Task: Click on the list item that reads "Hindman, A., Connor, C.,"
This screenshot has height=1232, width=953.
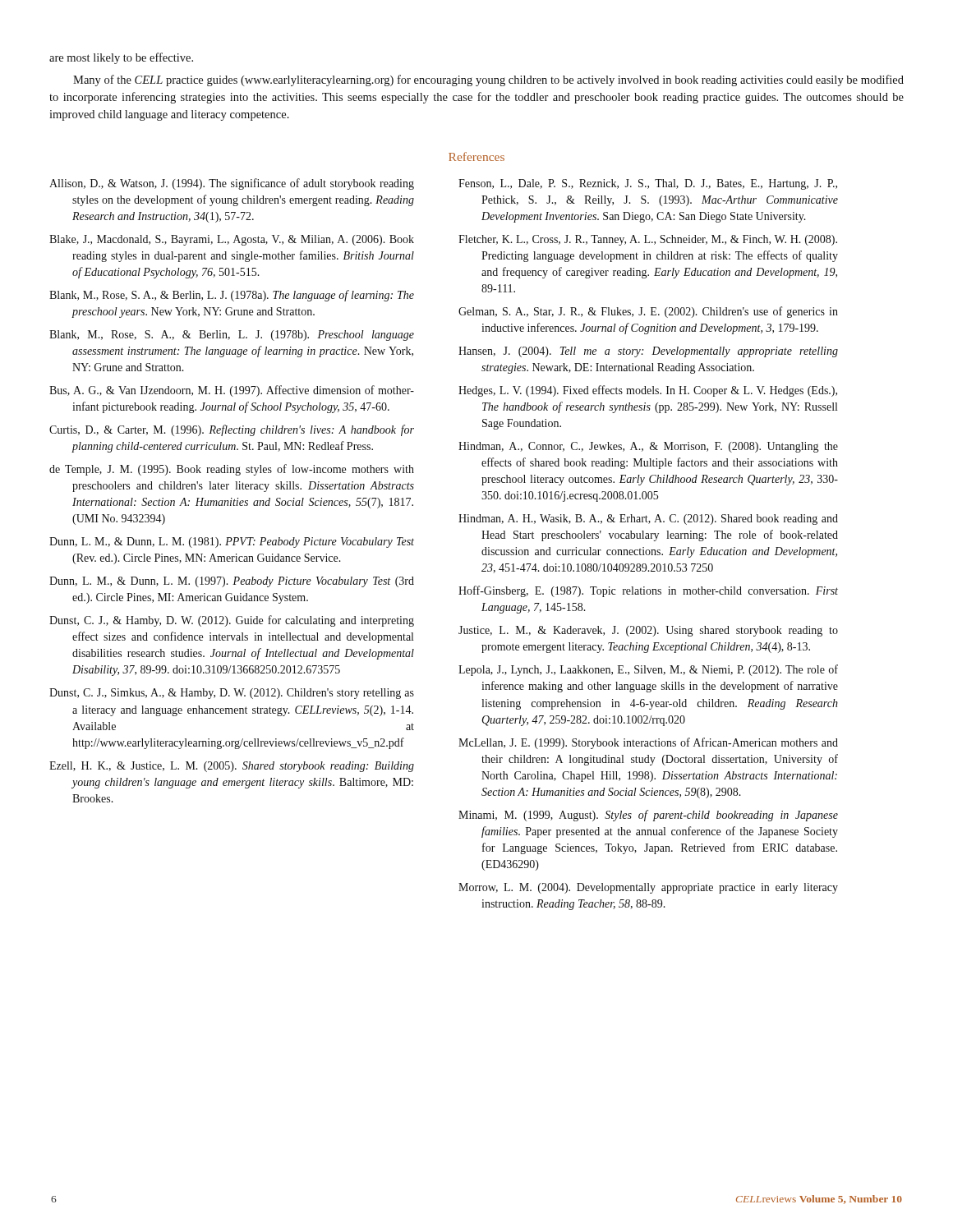Action: pyautogui.click(x=648, y=471)
